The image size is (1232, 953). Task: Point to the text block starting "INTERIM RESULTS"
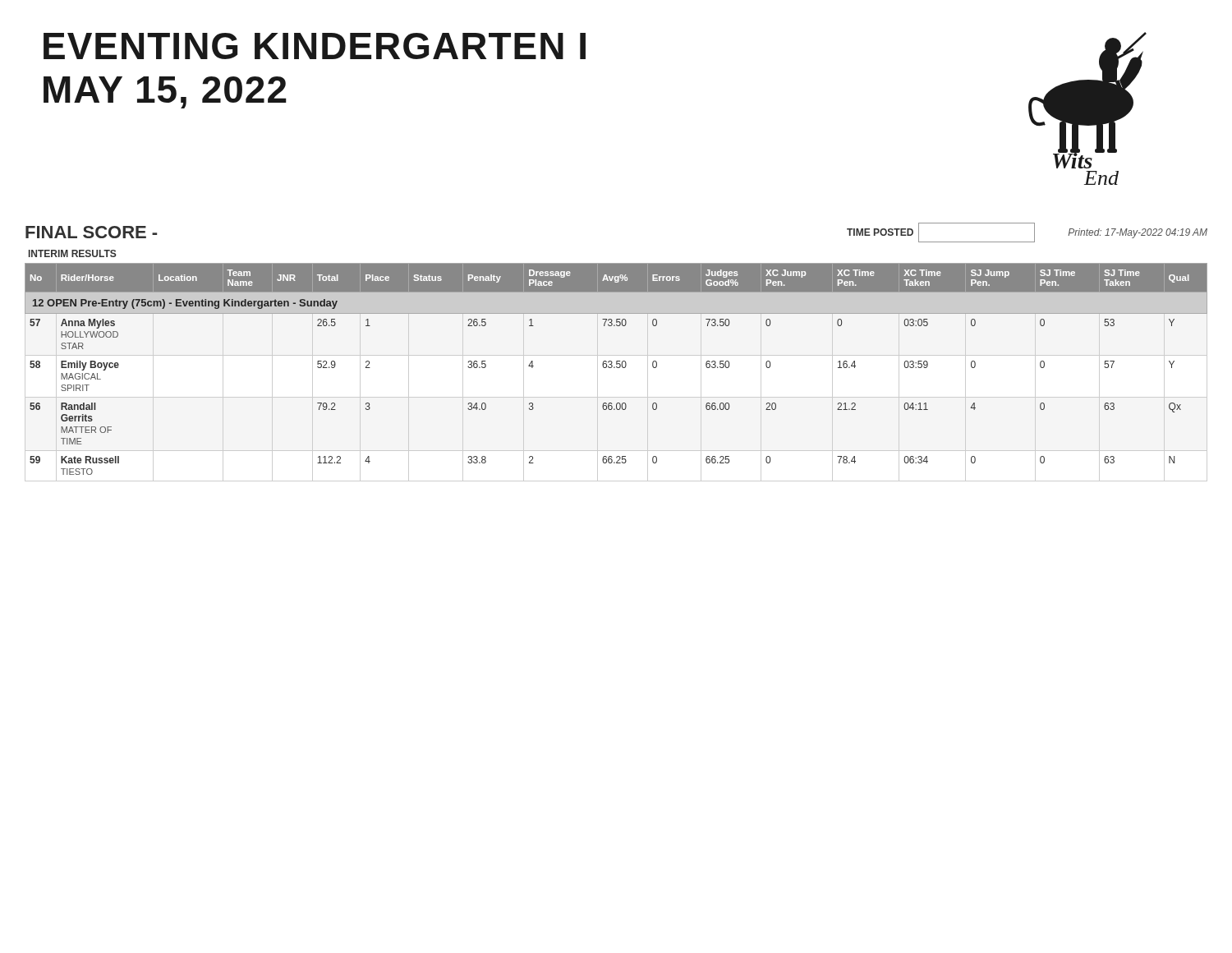(72, 254)
